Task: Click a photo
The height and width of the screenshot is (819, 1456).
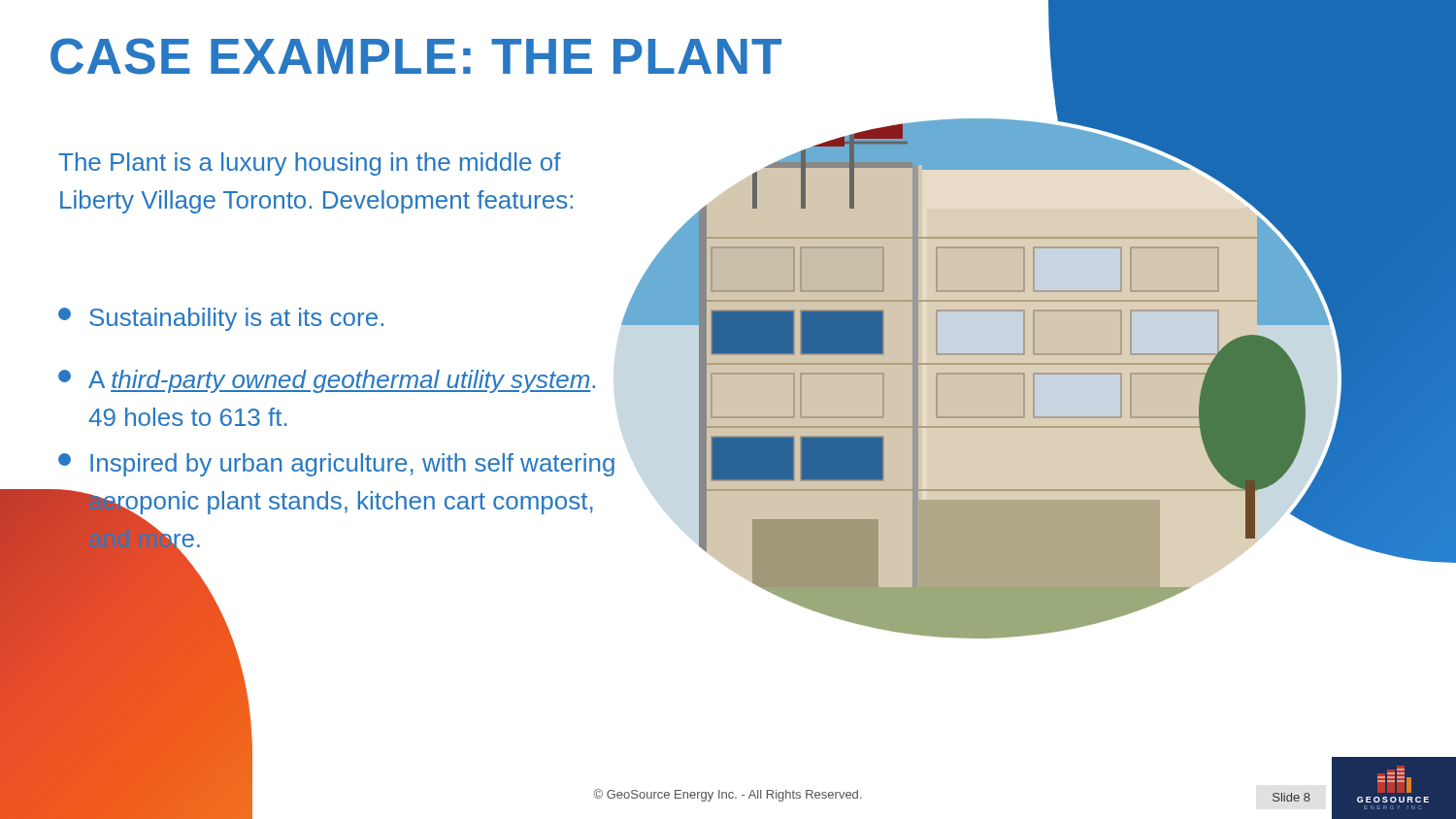Action: (x=976, y=378)
